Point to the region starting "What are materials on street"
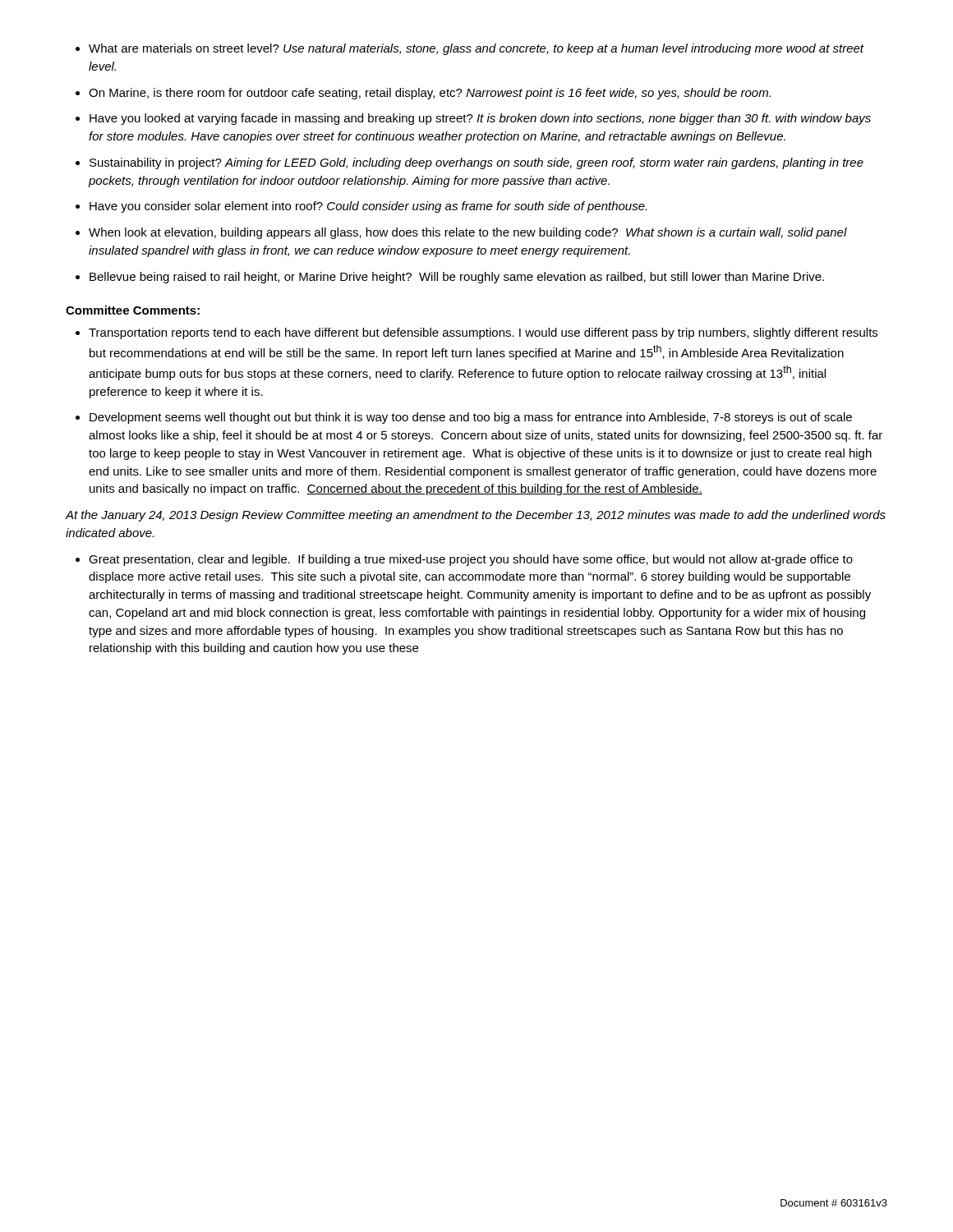Viewport: 953px width, 1232px height. [x=488, y=57]
